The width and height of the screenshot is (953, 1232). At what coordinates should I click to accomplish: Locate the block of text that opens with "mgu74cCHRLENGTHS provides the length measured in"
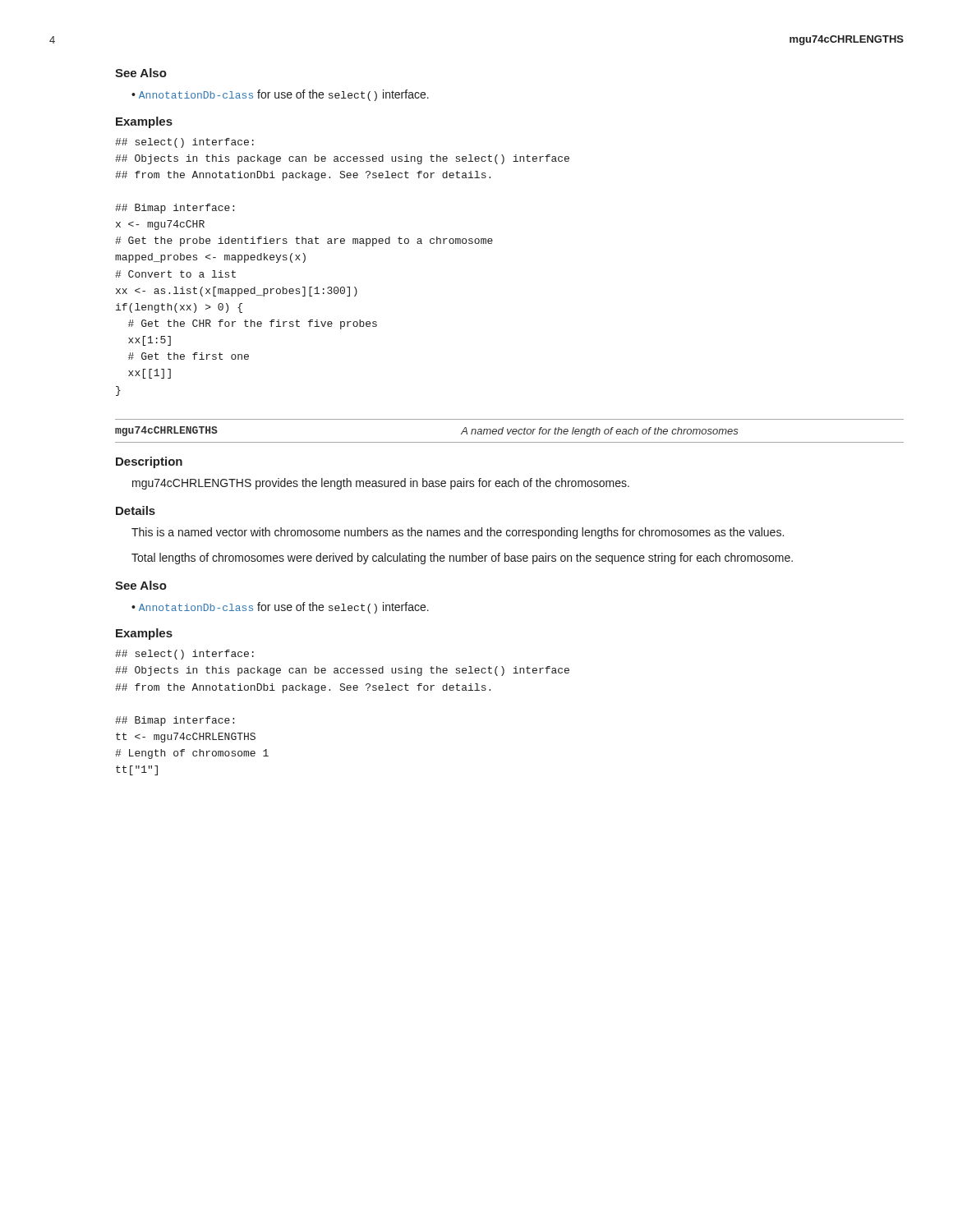[381, 483]
